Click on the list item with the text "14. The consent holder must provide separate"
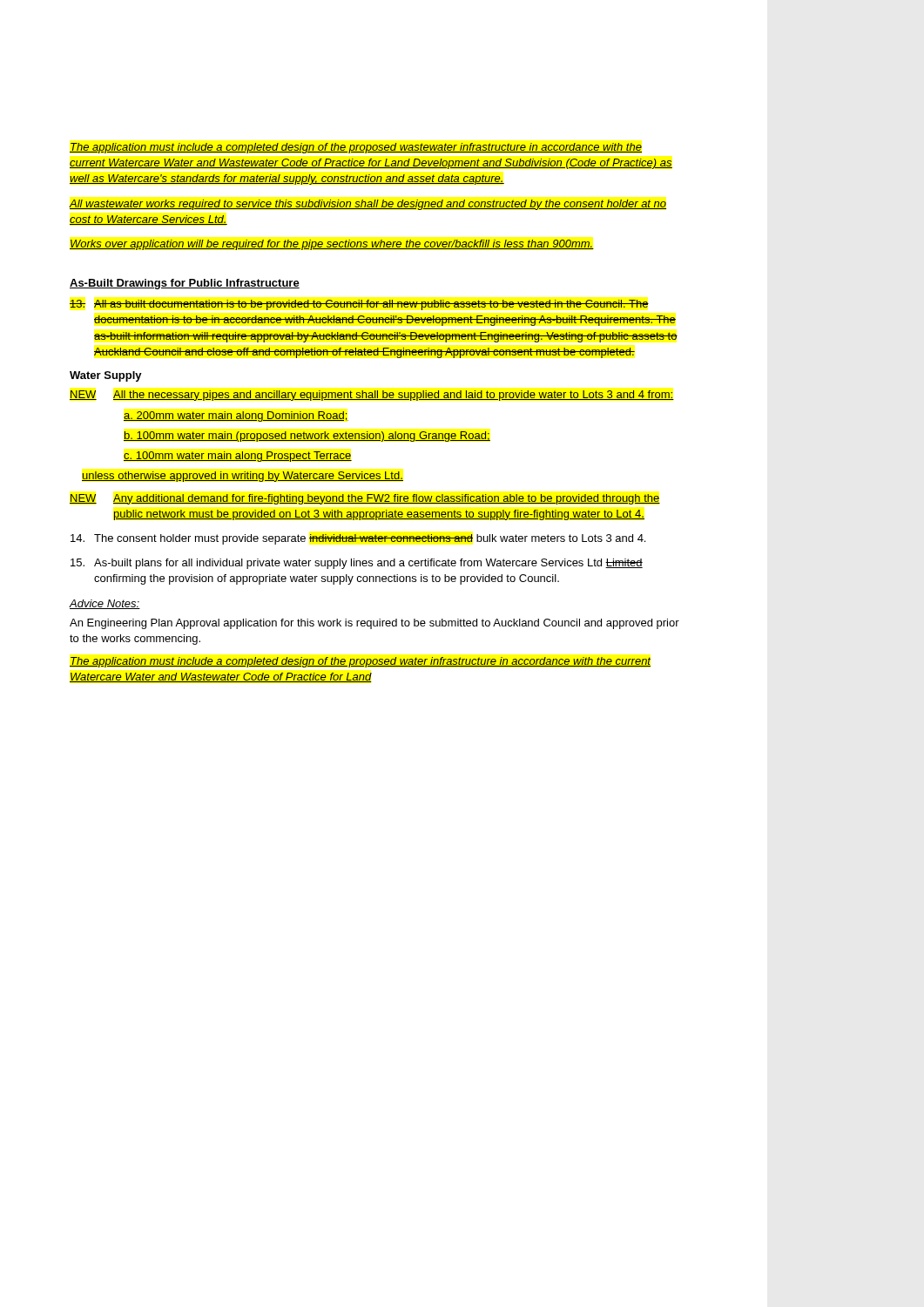The image size is (924, 1307). tap(374, 539)
